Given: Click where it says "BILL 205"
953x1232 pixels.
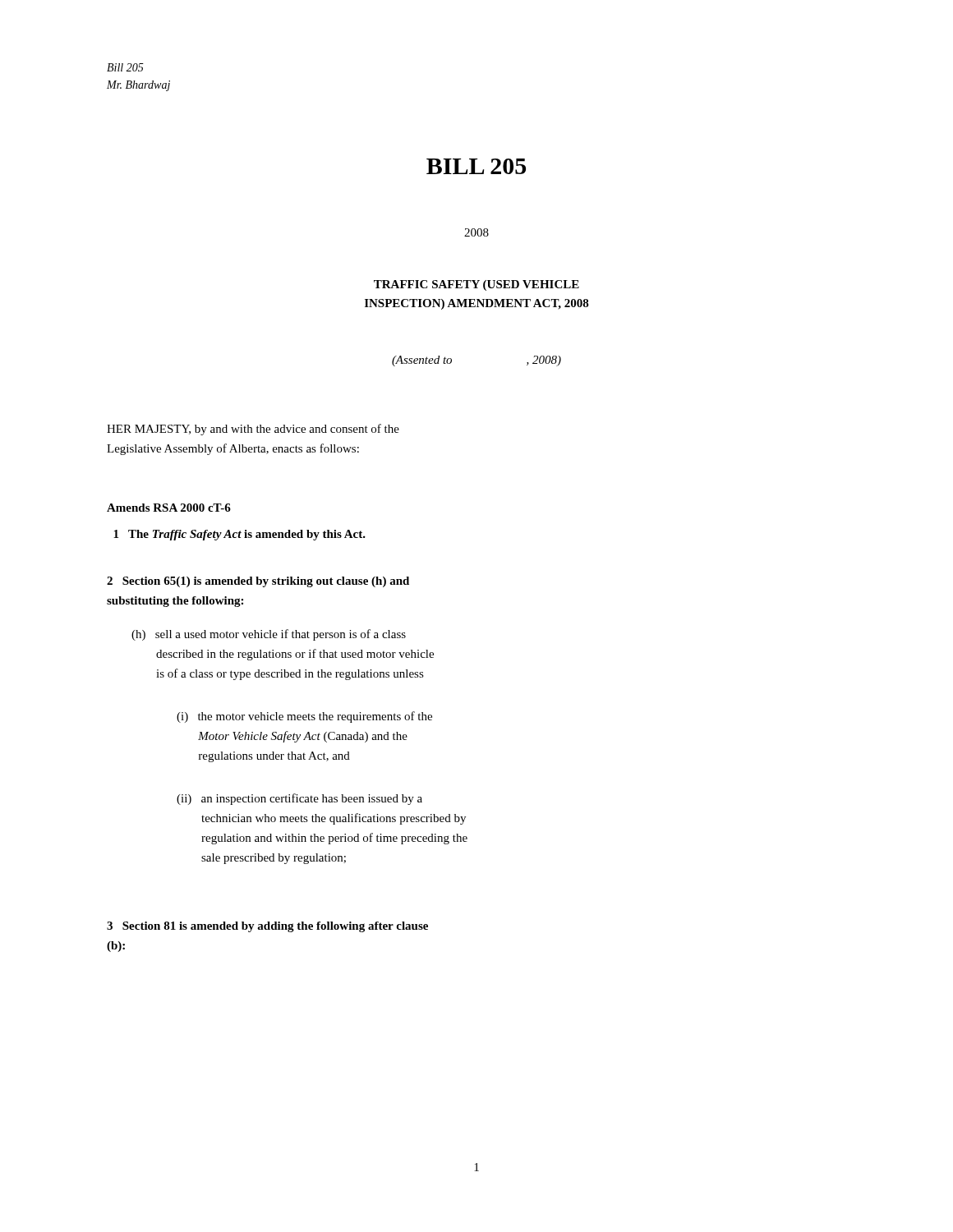Looking at the screenshot, I should (x=476, y=166).
